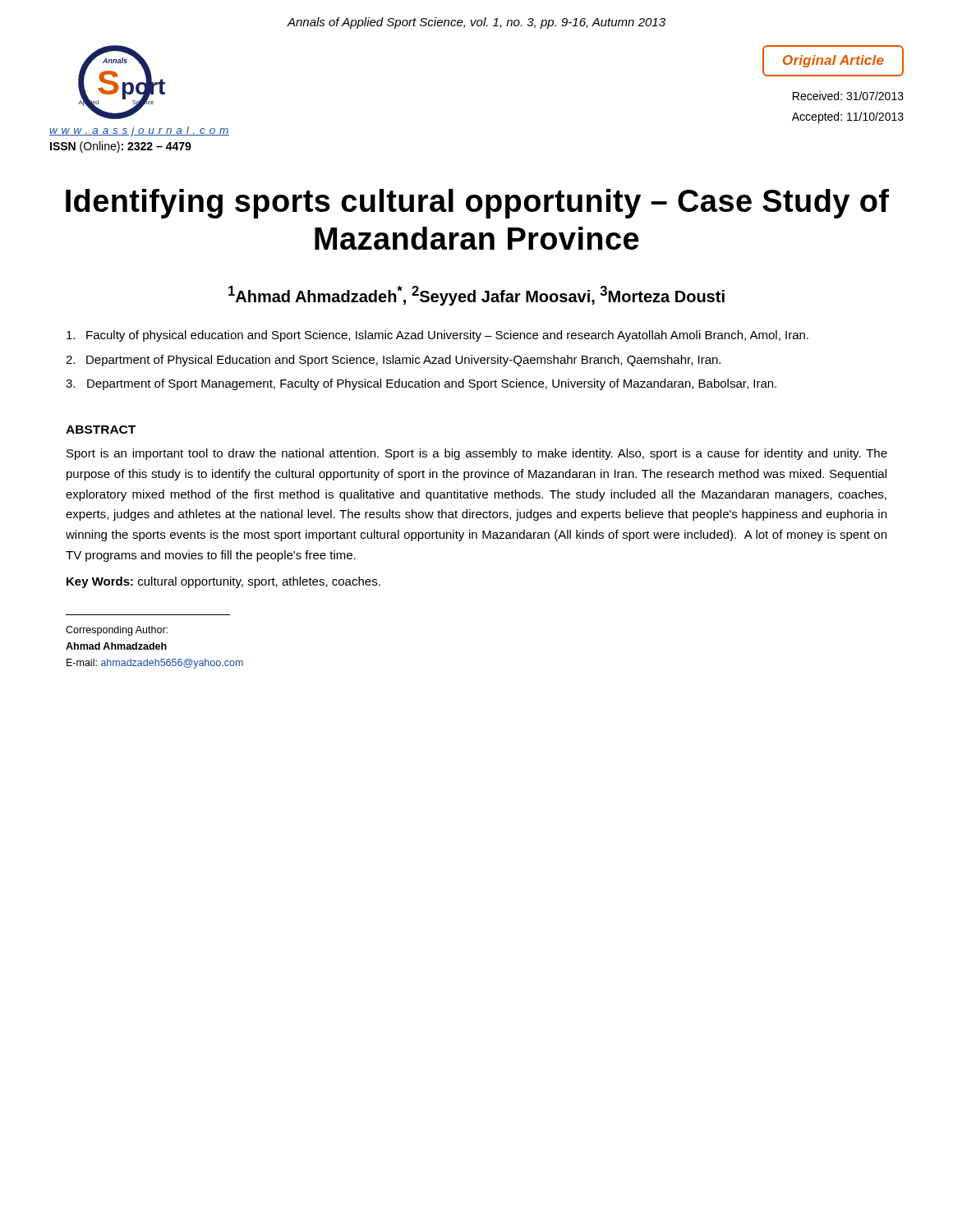953x1232 pixels.
Task: Find the region starting "3. Department of"
Action: [422, 383]
